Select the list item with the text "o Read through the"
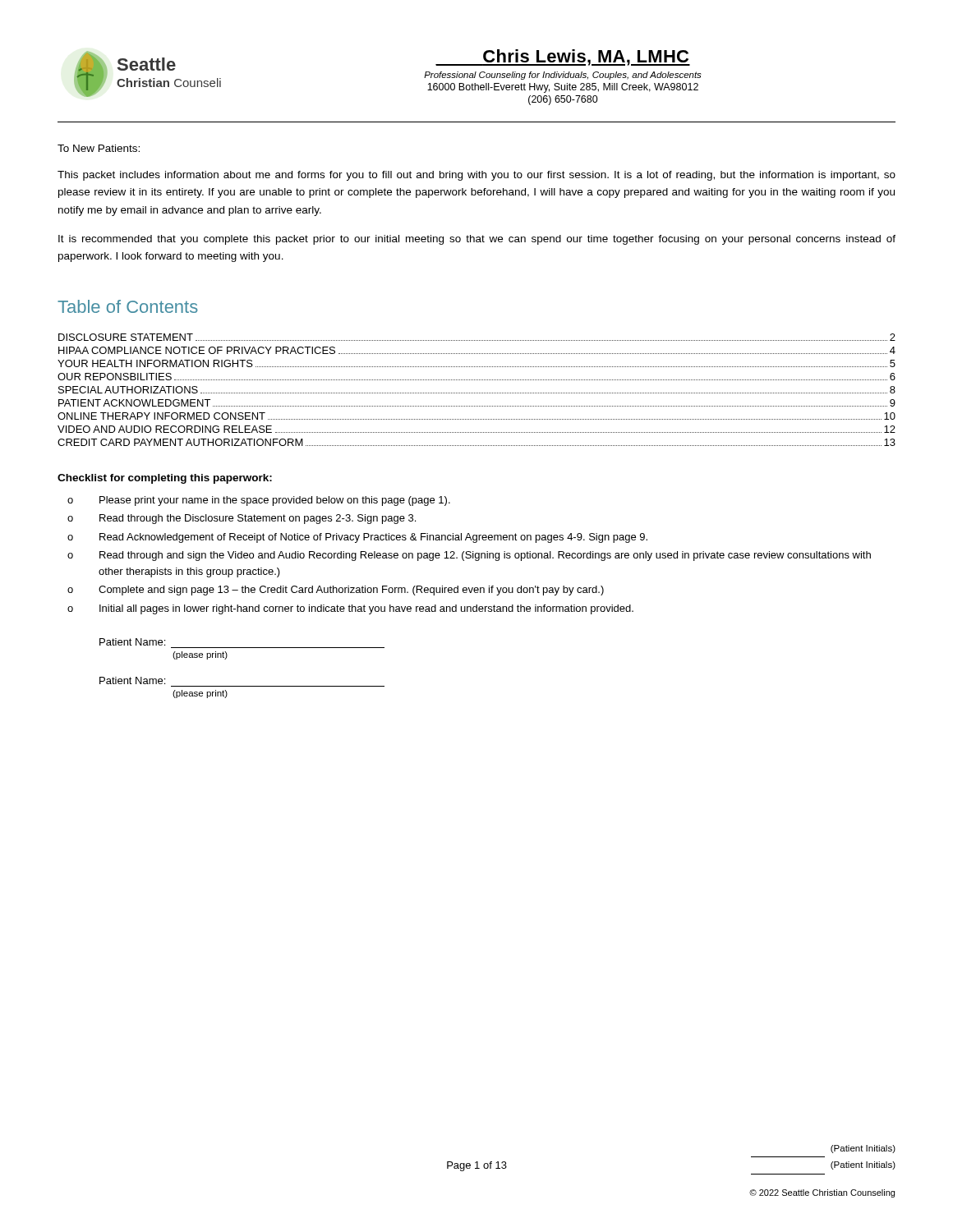 [x=242, y=519]
